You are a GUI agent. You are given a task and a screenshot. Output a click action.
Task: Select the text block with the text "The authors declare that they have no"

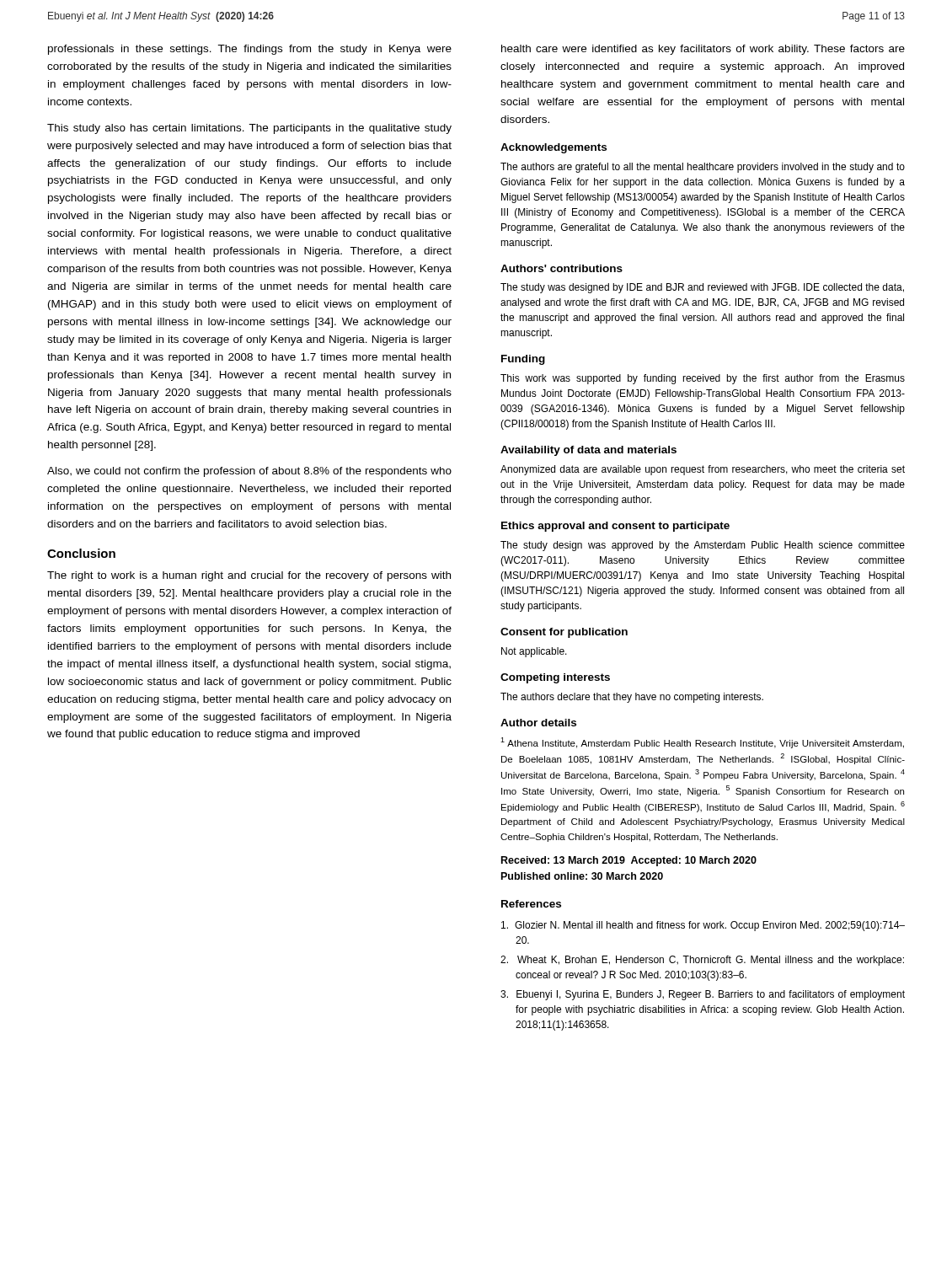tap(703, 697)
